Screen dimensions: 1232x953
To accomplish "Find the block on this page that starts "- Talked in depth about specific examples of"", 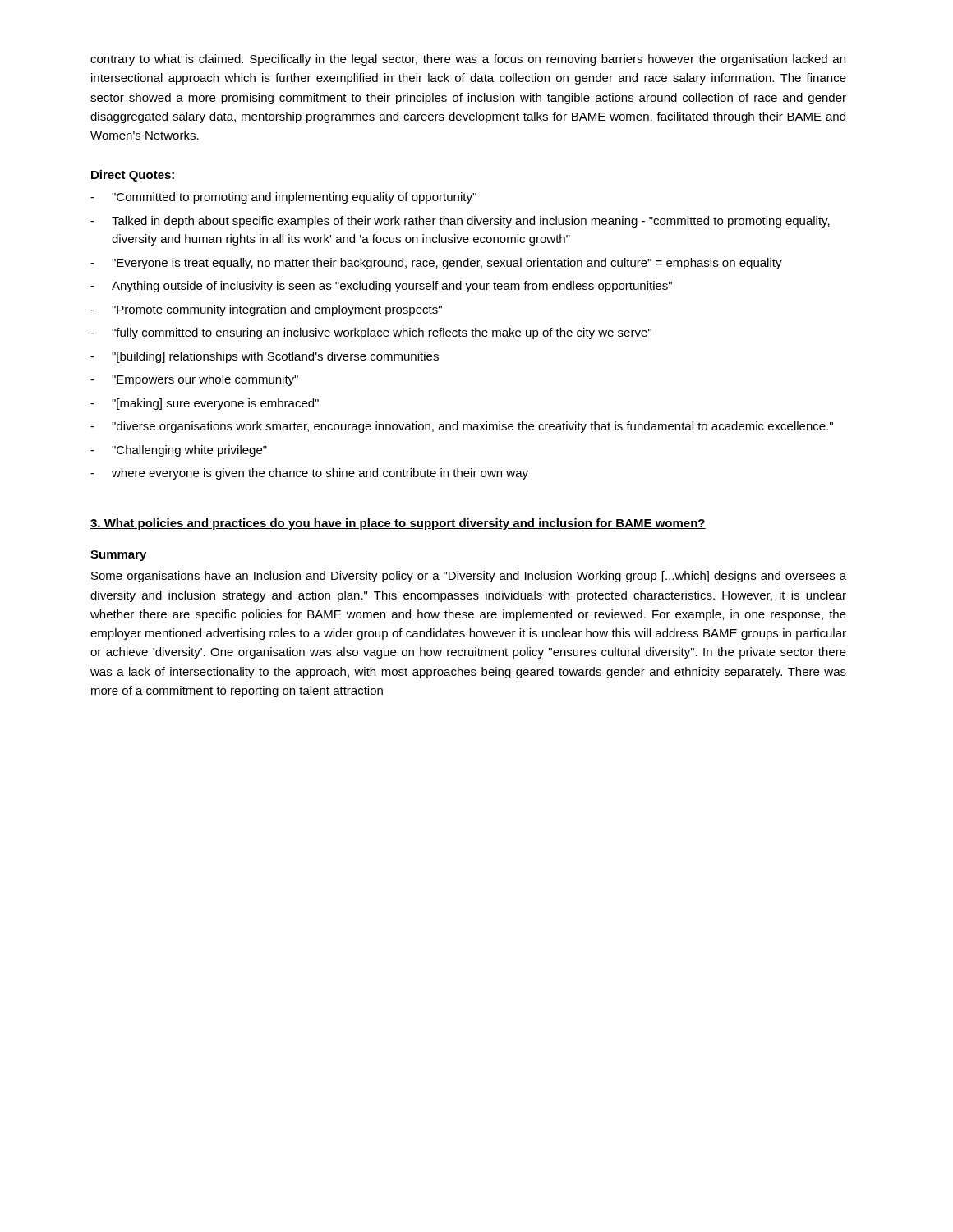I will [x=468, y=230].
